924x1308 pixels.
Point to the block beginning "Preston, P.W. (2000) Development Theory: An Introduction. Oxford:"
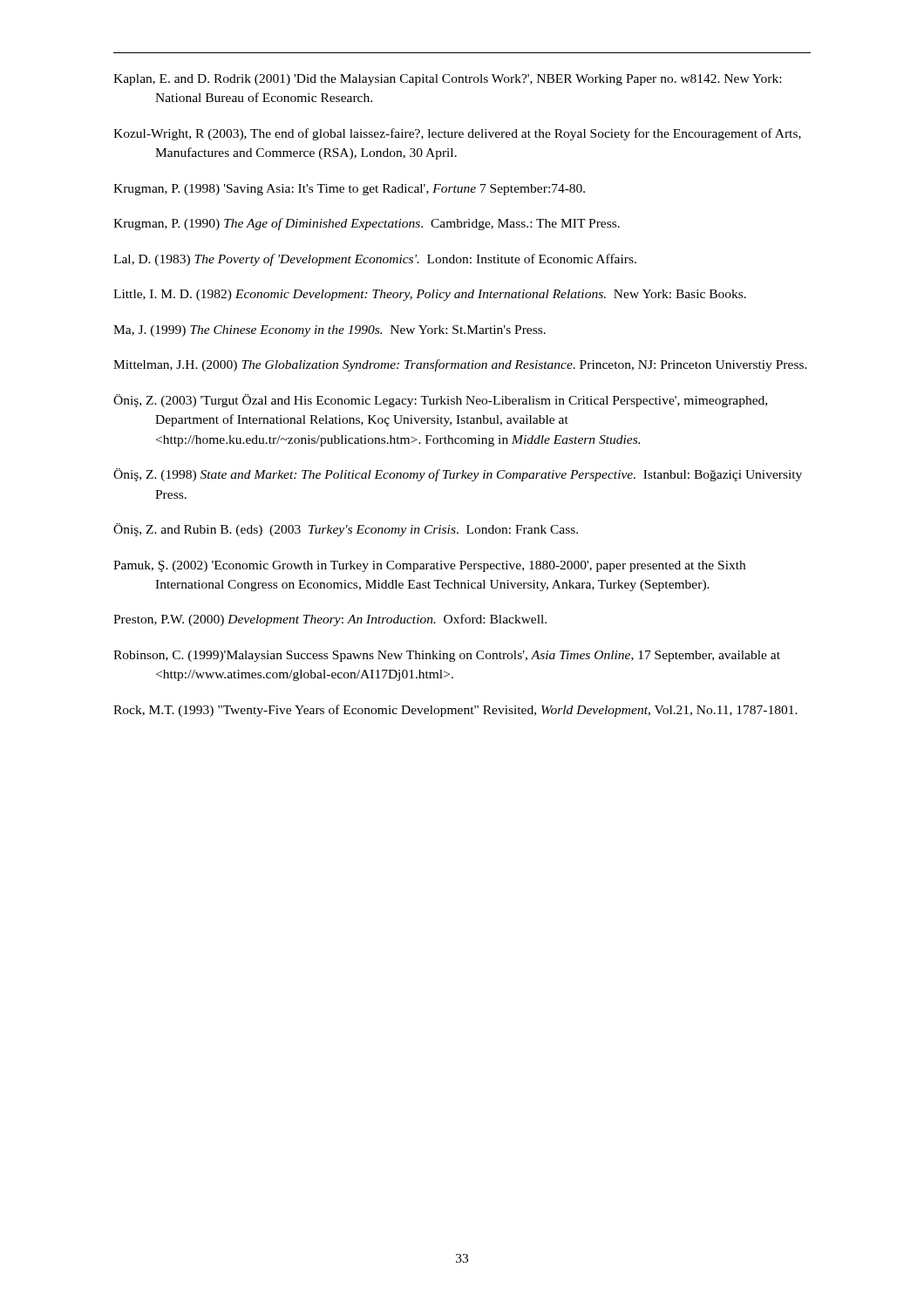(330, 619)
